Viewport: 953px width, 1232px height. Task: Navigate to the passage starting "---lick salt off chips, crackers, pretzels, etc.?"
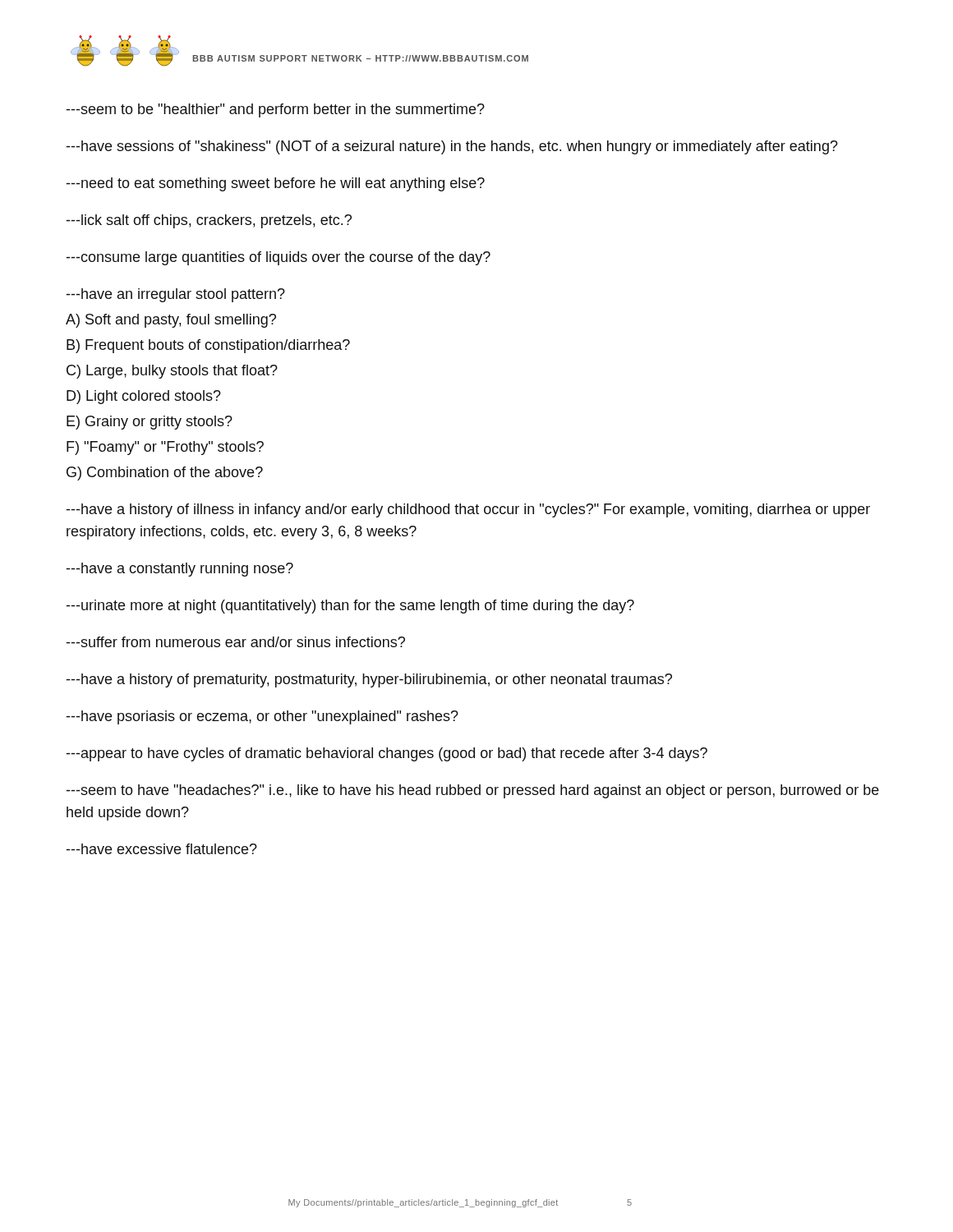(x=209, y=220)
